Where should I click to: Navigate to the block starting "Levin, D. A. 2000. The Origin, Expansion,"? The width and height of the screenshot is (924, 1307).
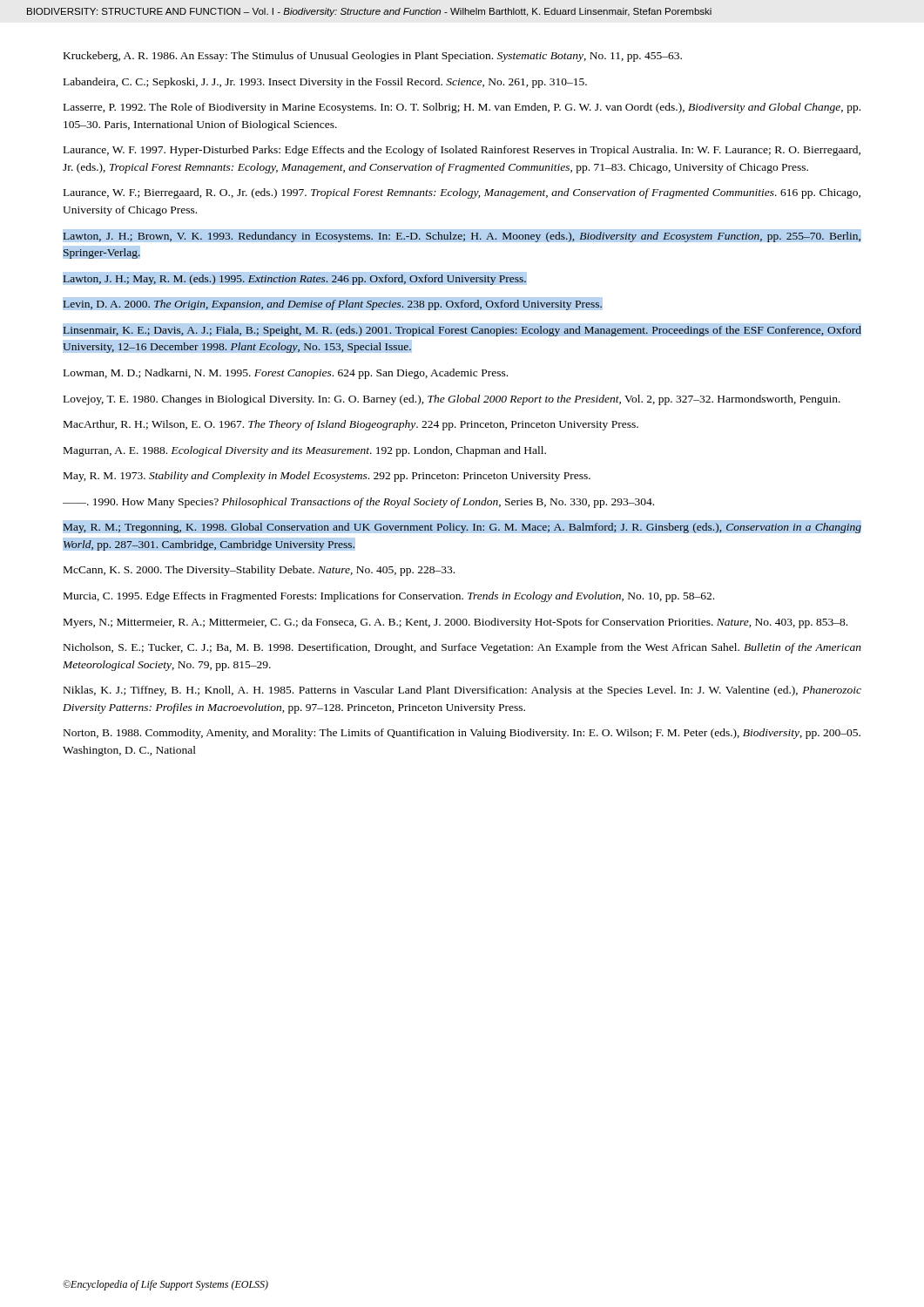click(x=333, y=304)
